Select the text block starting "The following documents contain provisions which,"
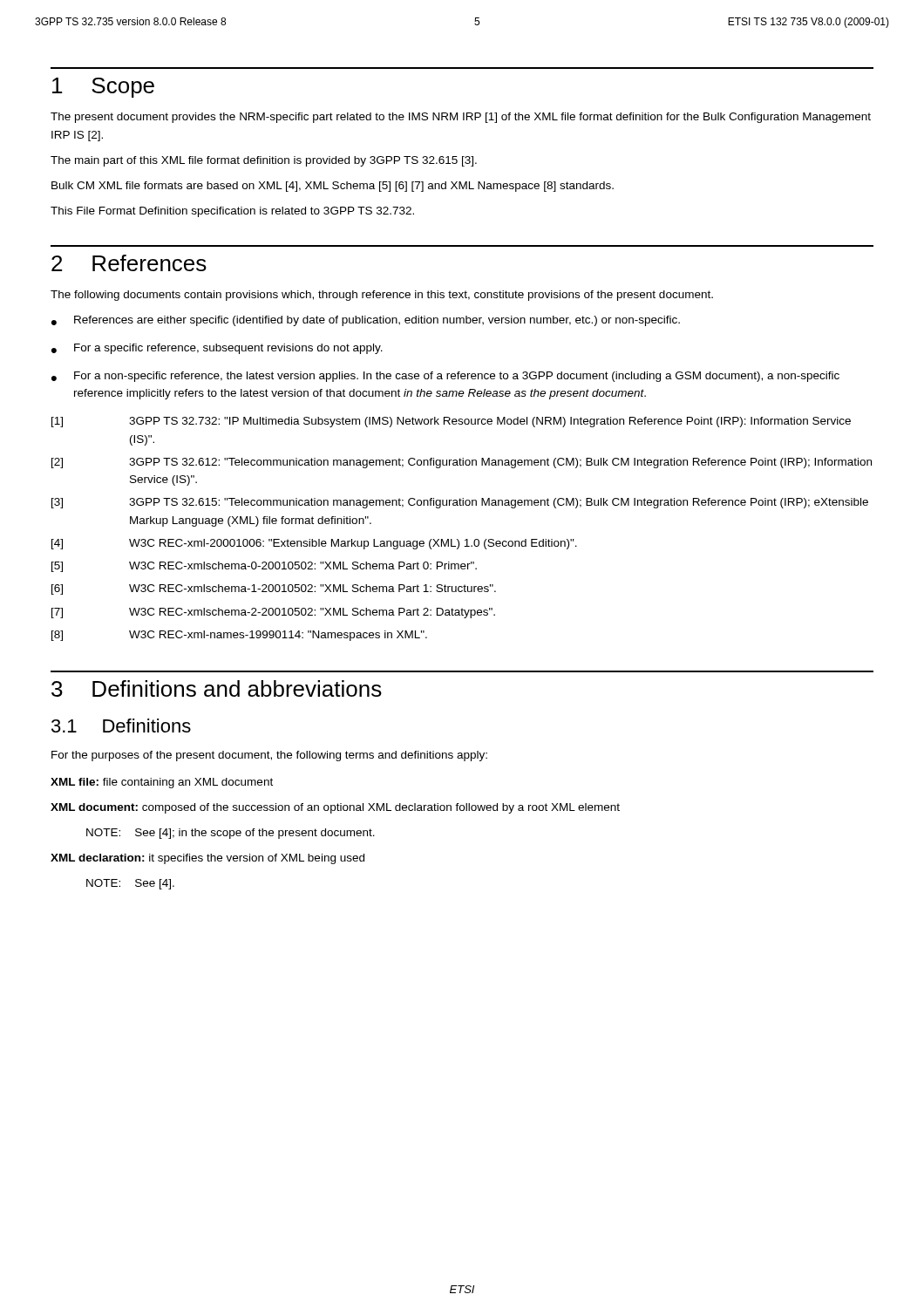The image size is (924, 1308). pos(382,294)
